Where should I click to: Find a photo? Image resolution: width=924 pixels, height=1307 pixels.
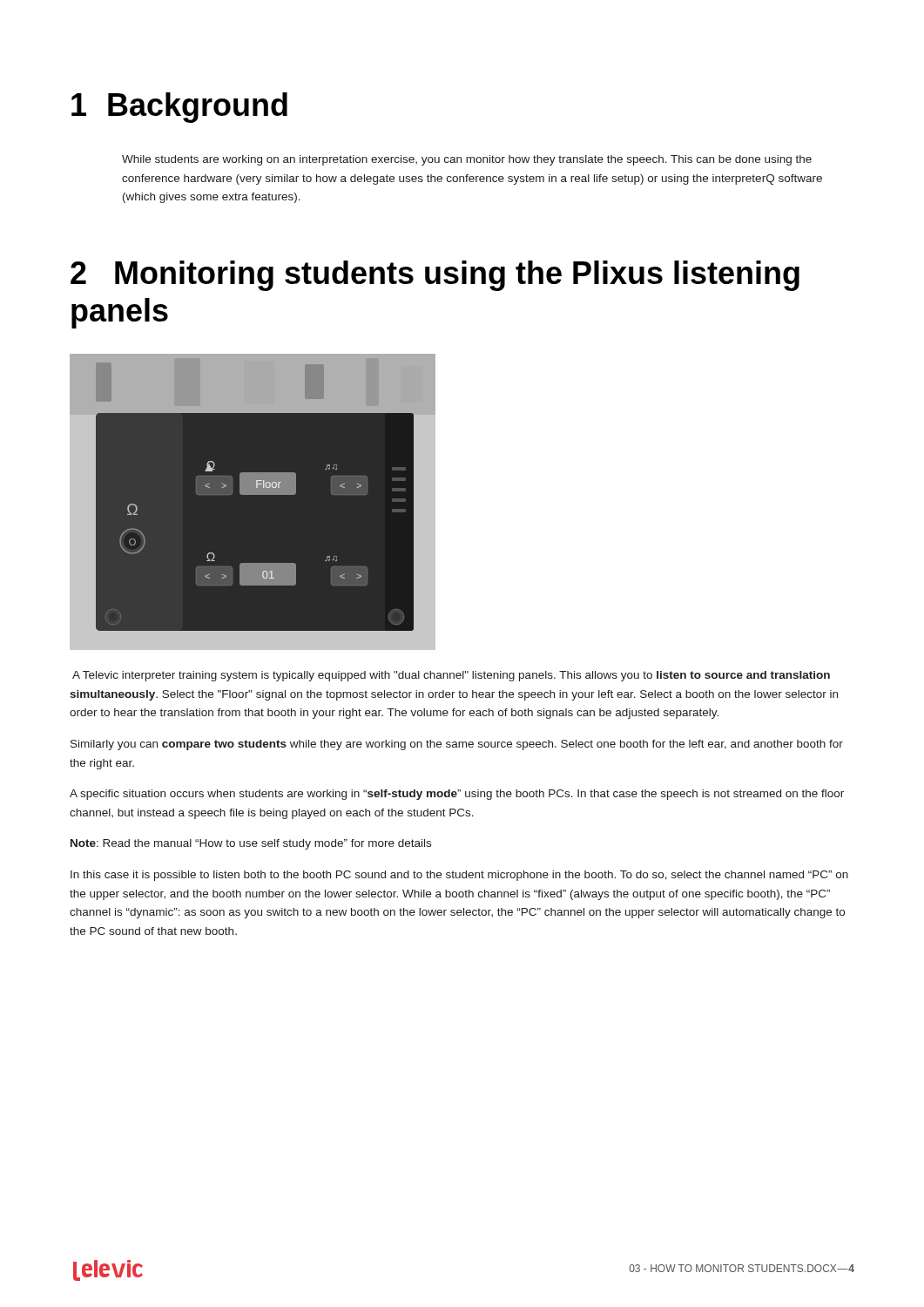coord(462,502)
